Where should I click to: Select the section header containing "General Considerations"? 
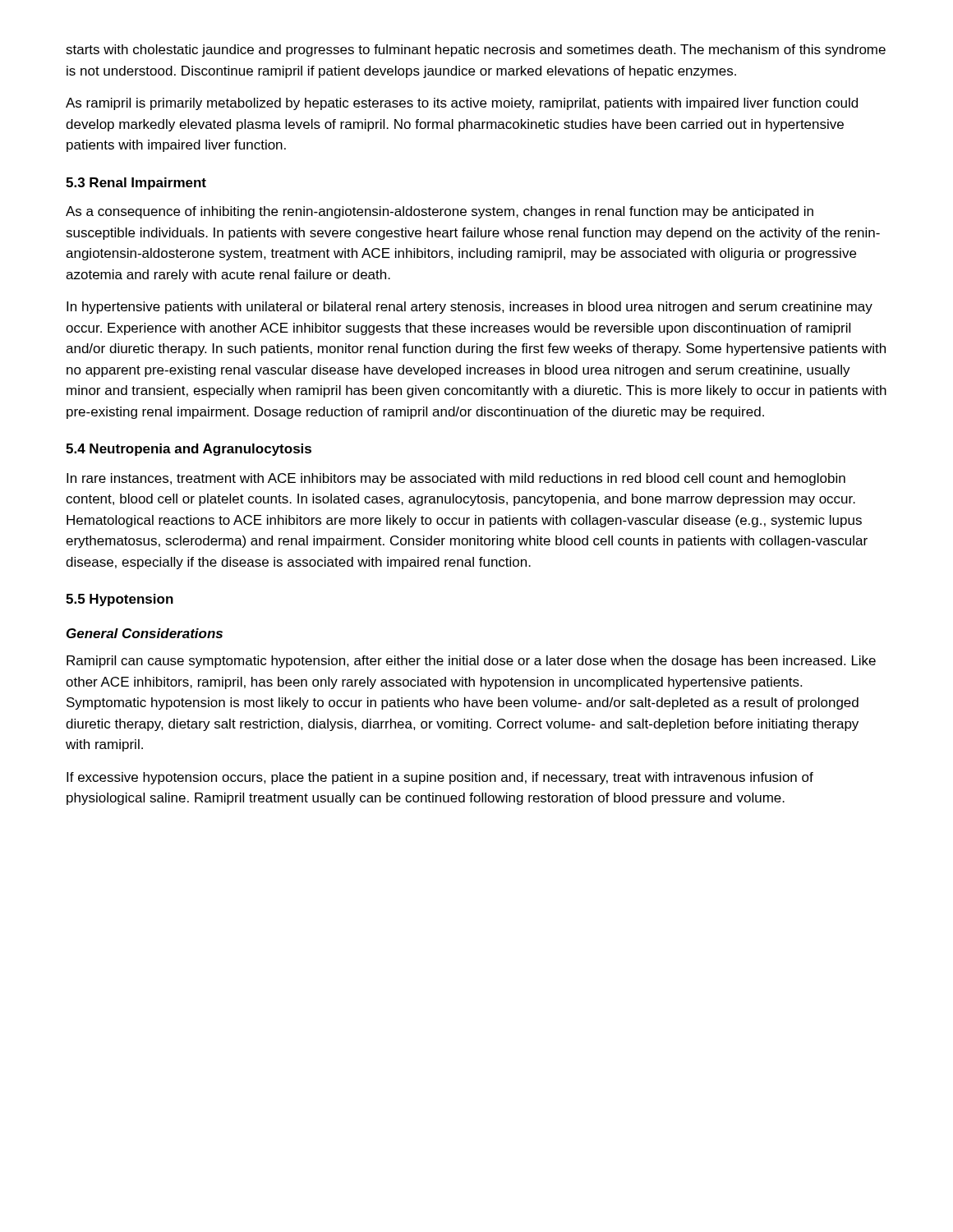point(145,633)
